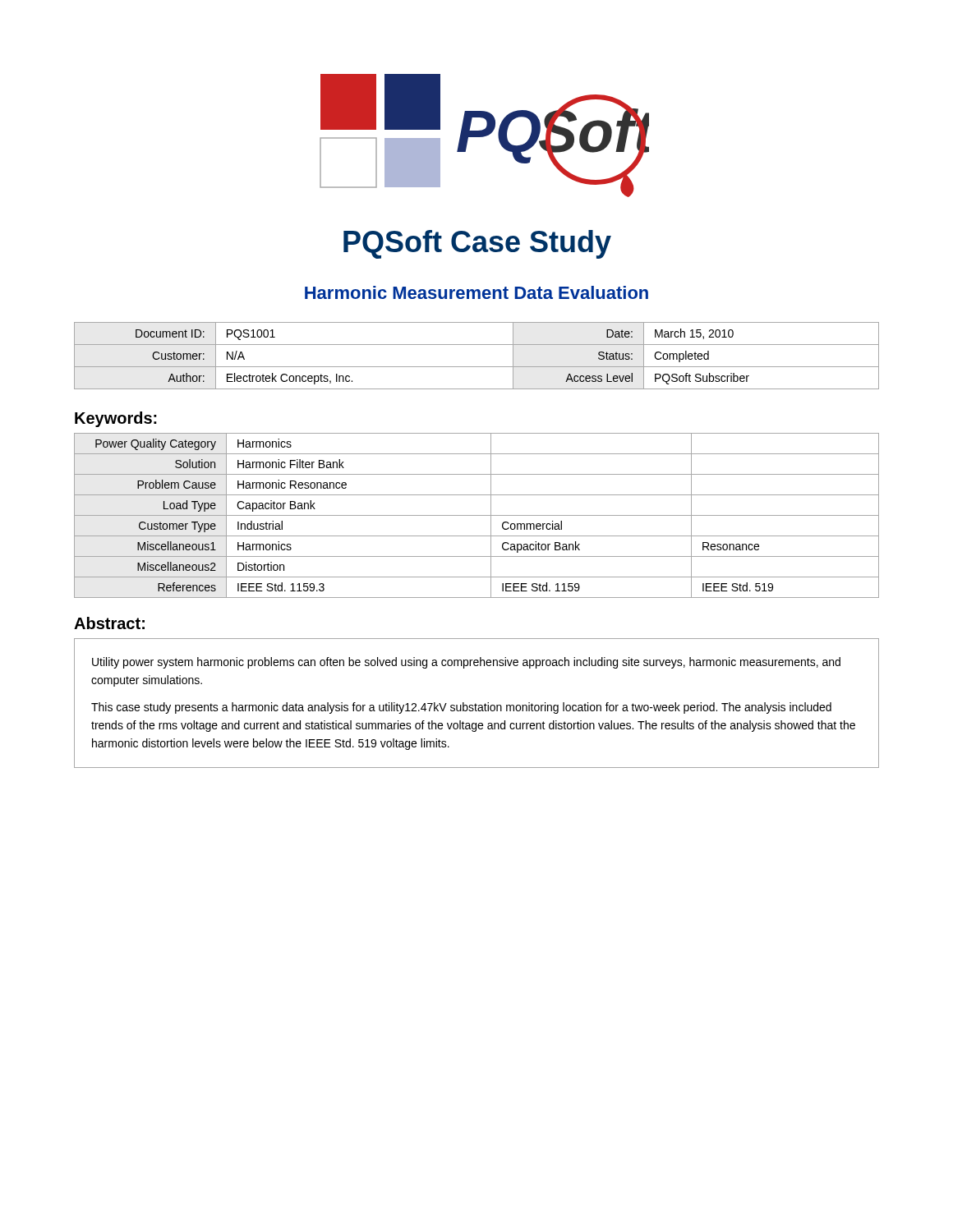Select the table that reads "Electrotek Concepts, Inc."
The width and height of the screenshot is (953, 1232).
pos(476,356)
